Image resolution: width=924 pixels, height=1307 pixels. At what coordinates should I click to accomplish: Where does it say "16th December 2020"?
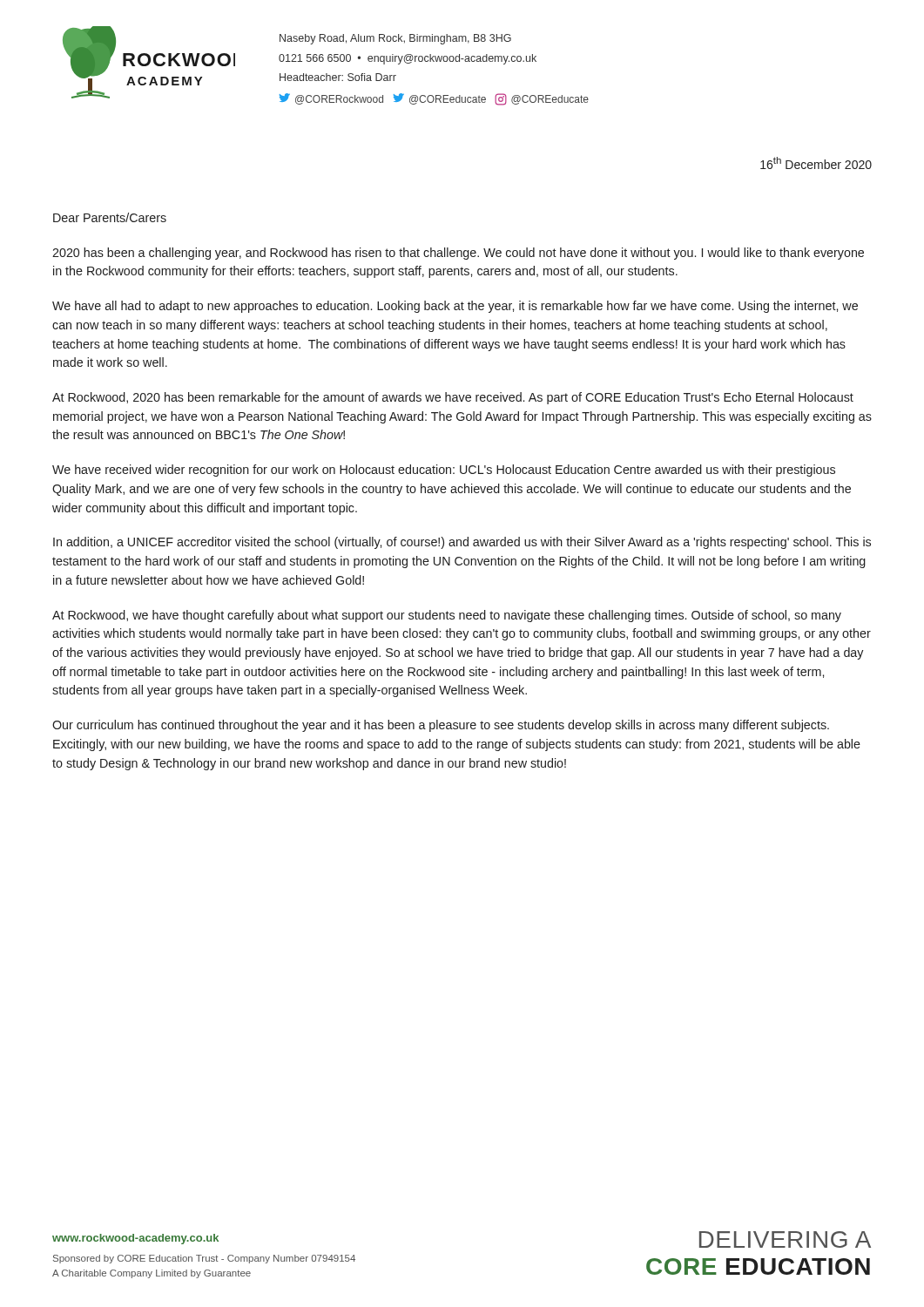pos(816,163)
